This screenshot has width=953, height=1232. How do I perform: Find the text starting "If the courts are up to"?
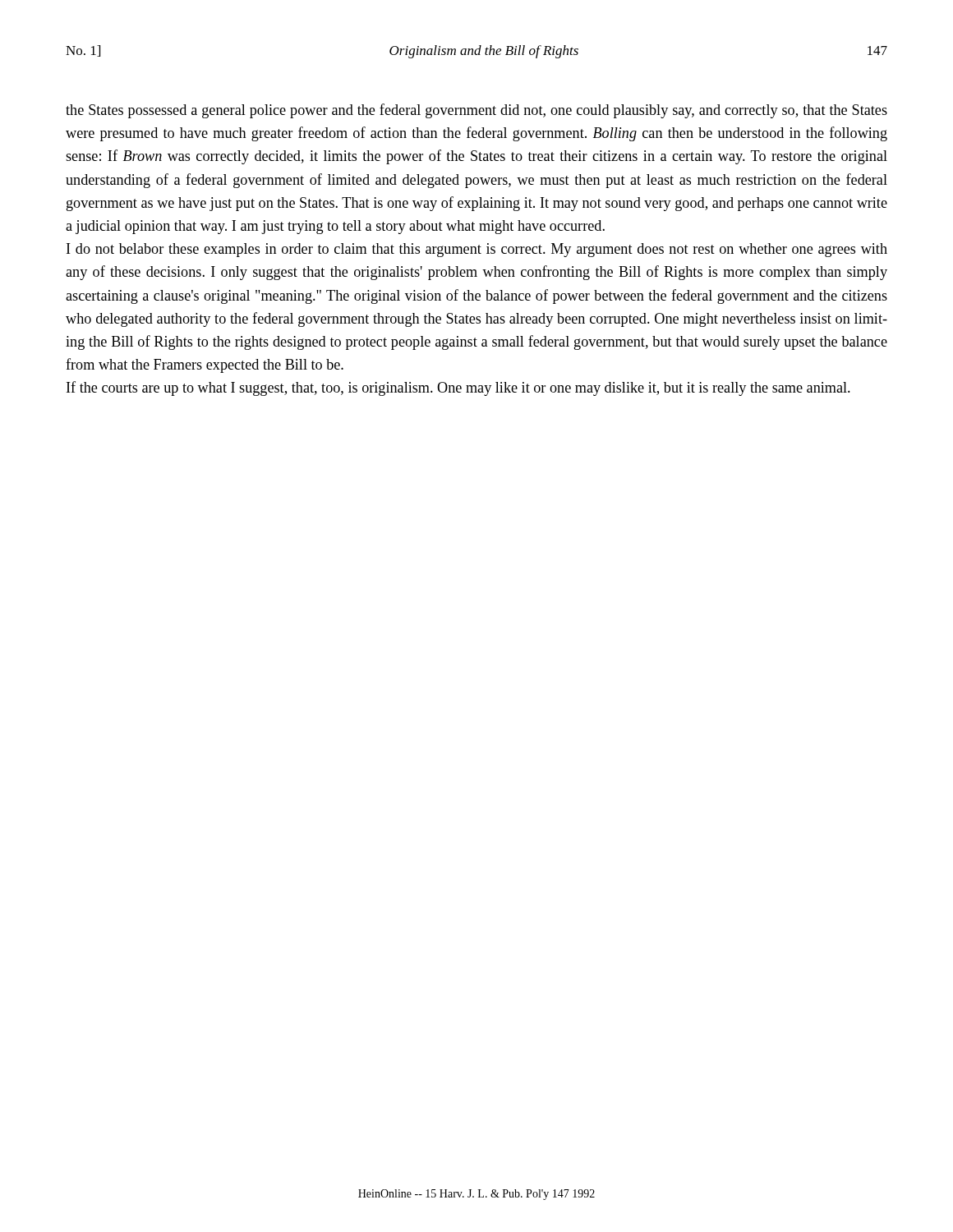click(476, 388)
